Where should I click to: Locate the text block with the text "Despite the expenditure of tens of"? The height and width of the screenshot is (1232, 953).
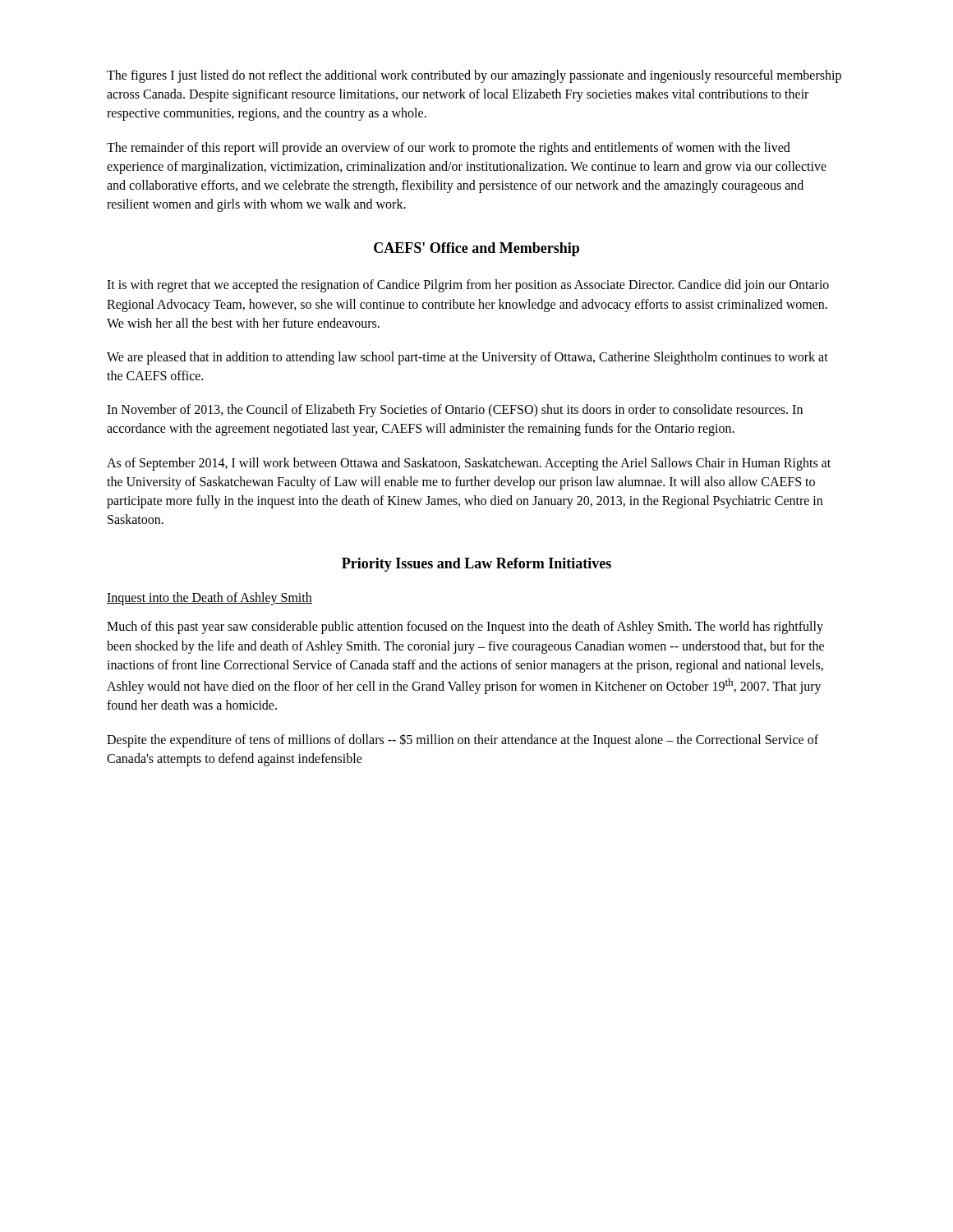point(463,749)
